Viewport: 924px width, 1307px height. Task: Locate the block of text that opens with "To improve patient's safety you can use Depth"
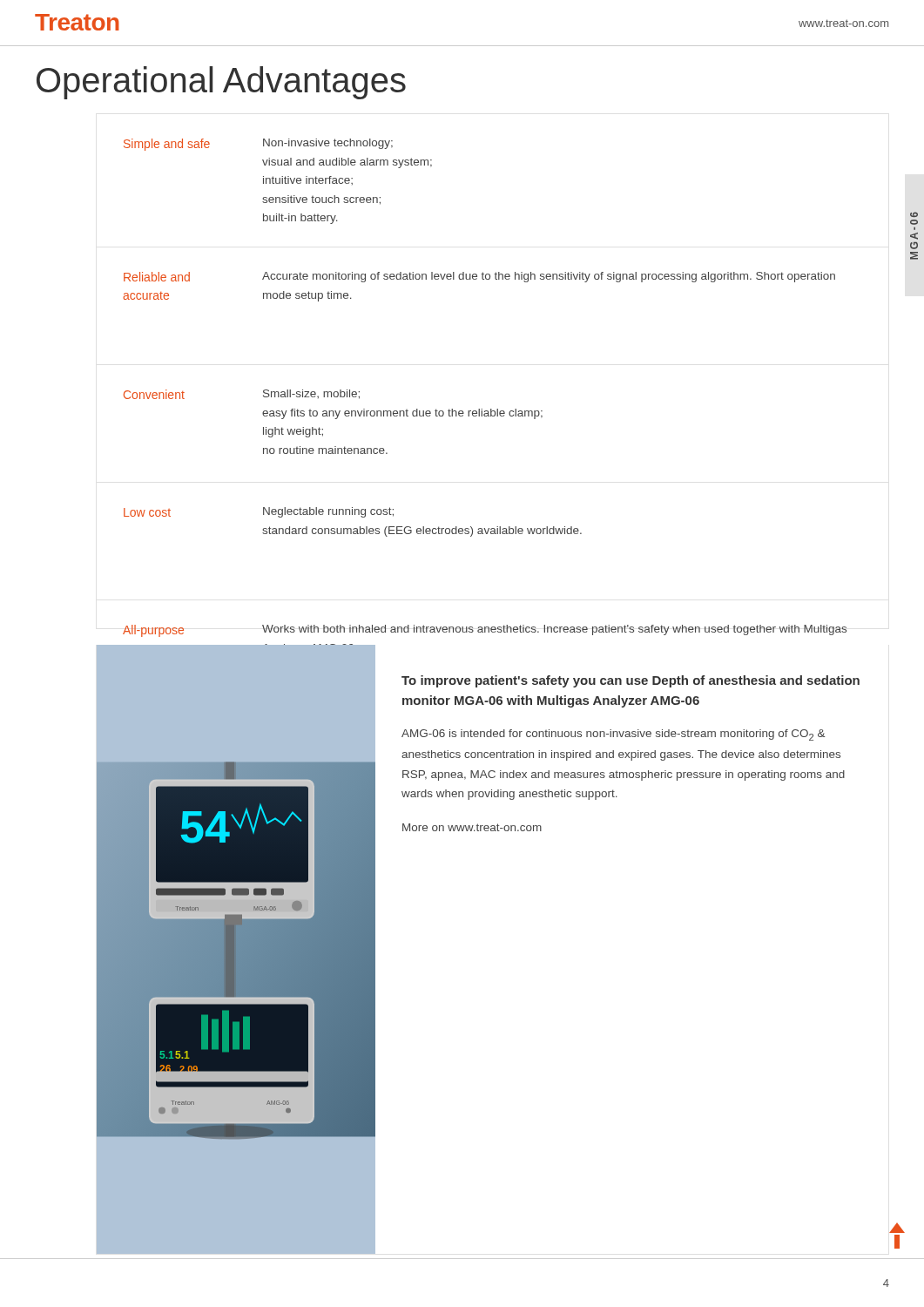631,690
